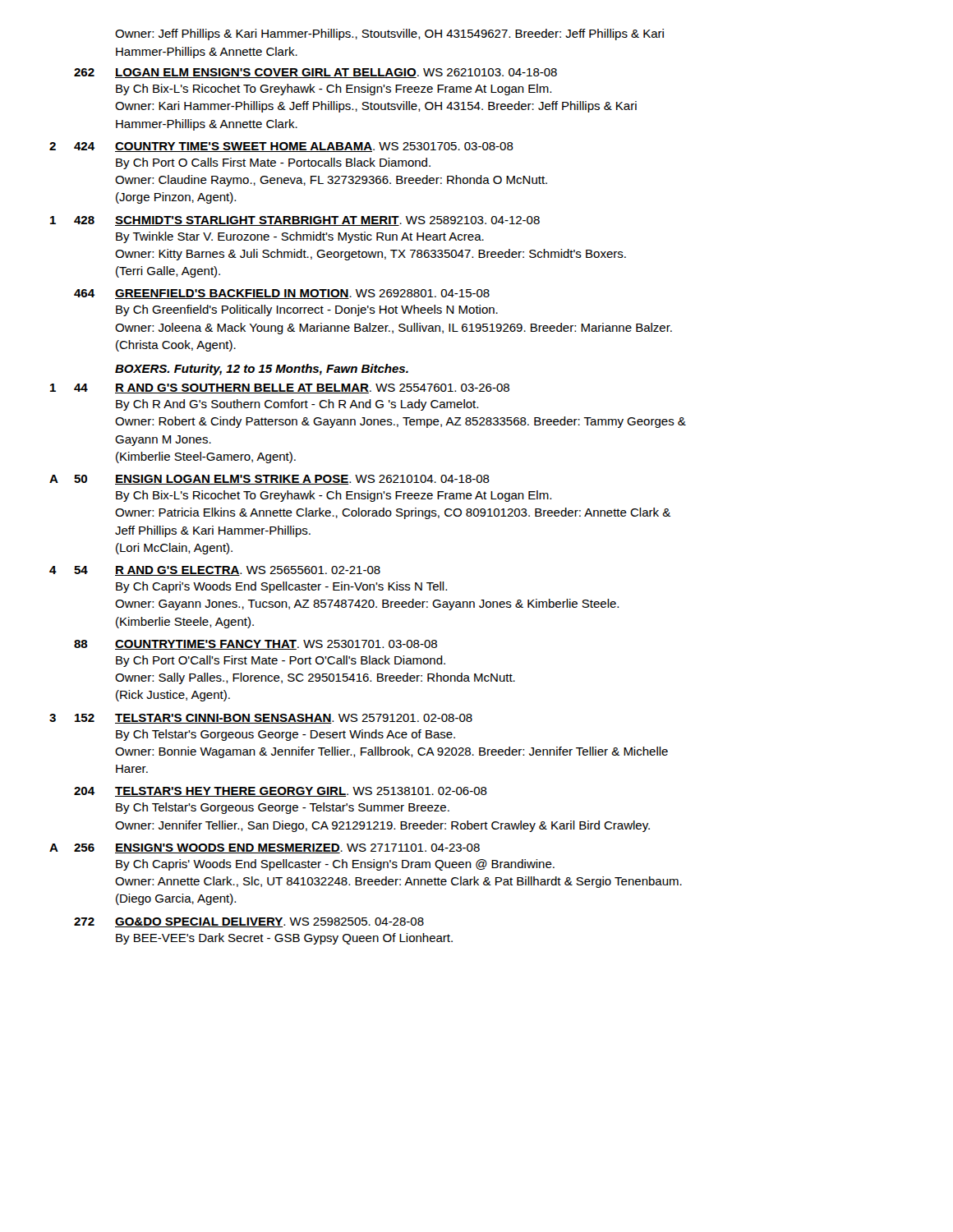Locate the block of text that opens with "A 50 ENSIGN"

pyautogui.click(x=476, y=514)
